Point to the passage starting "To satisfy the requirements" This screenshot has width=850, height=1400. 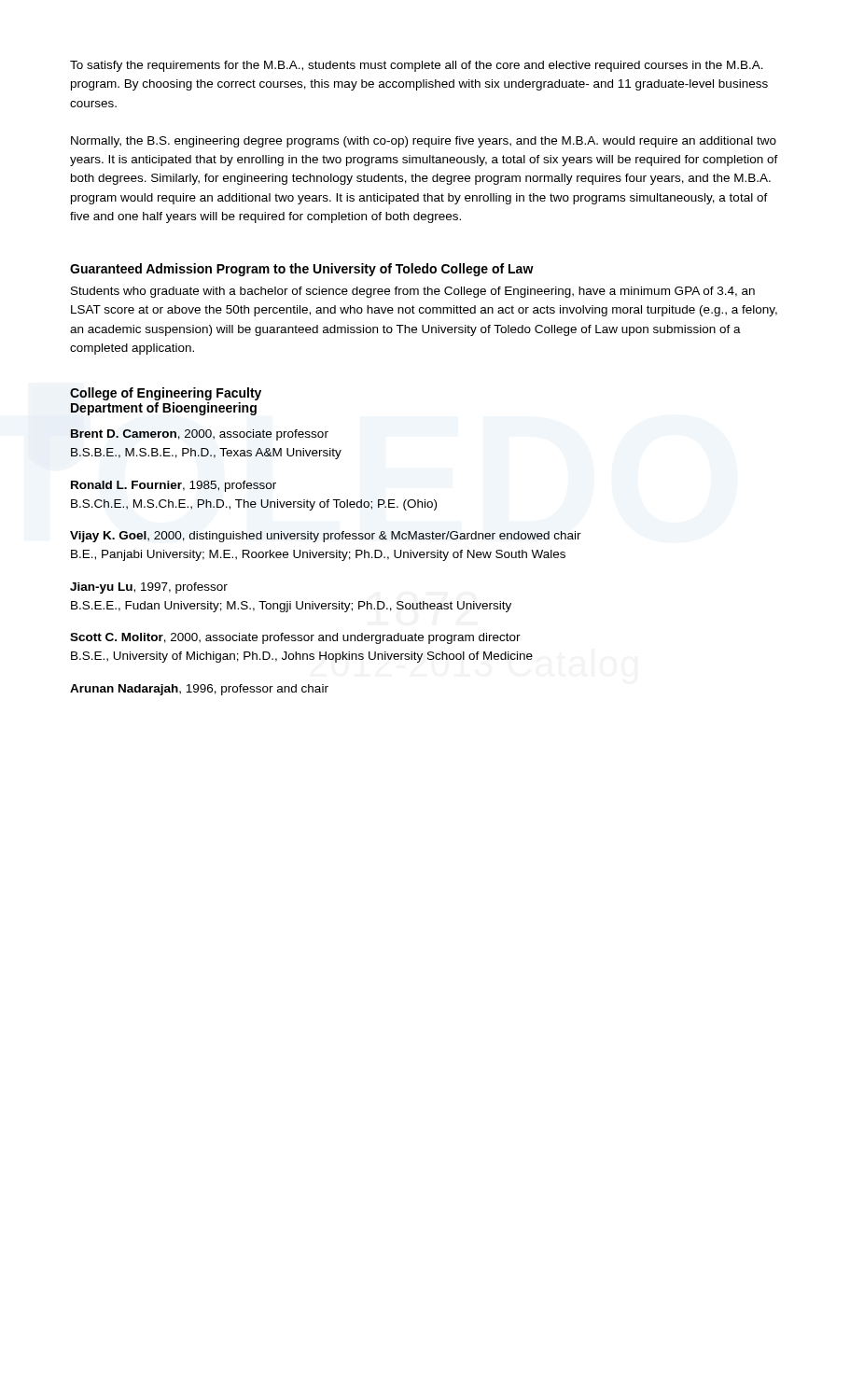click(419, 84)
